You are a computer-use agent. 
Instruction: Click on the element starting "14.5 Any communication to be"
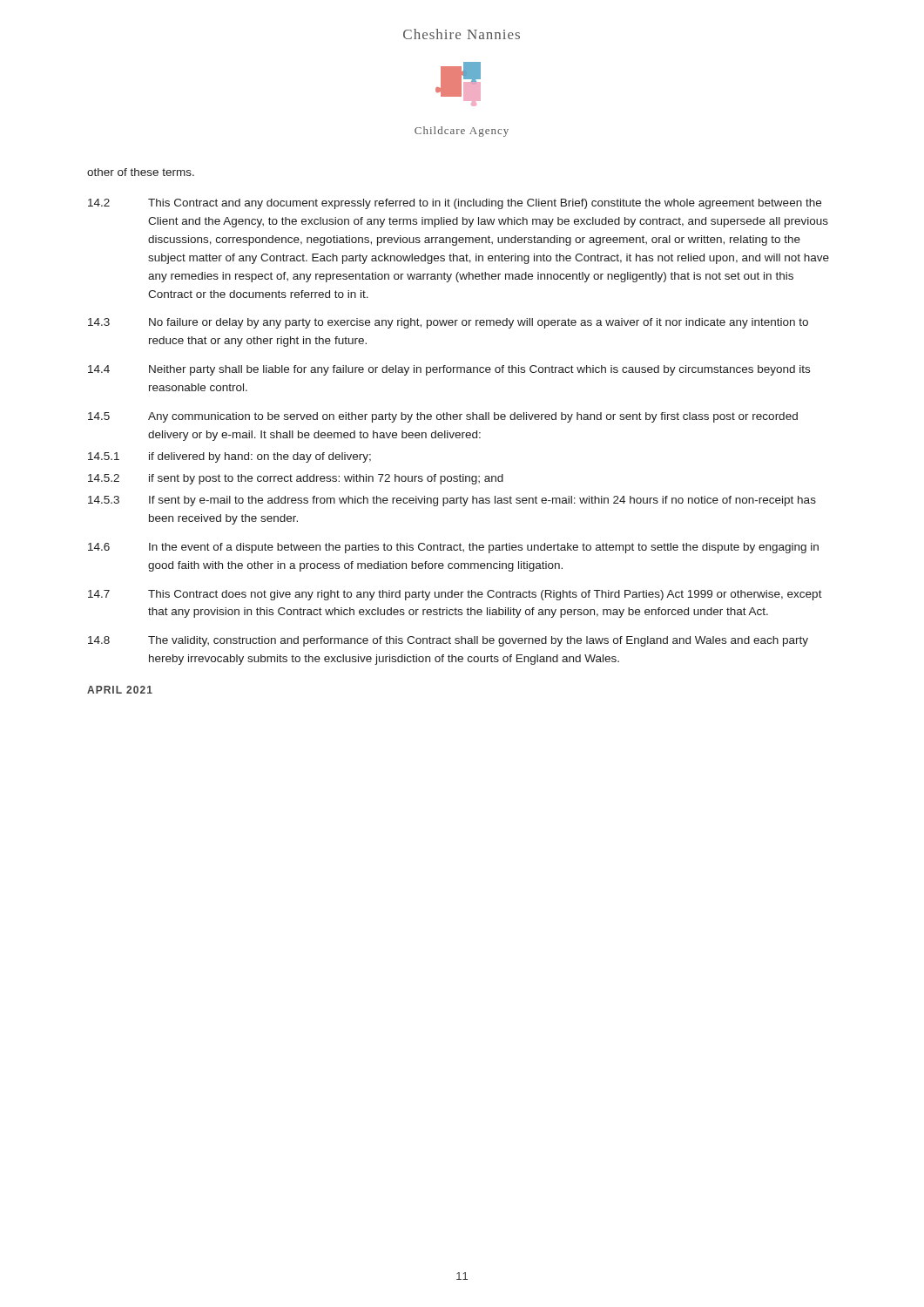click(x=462, y=426)
